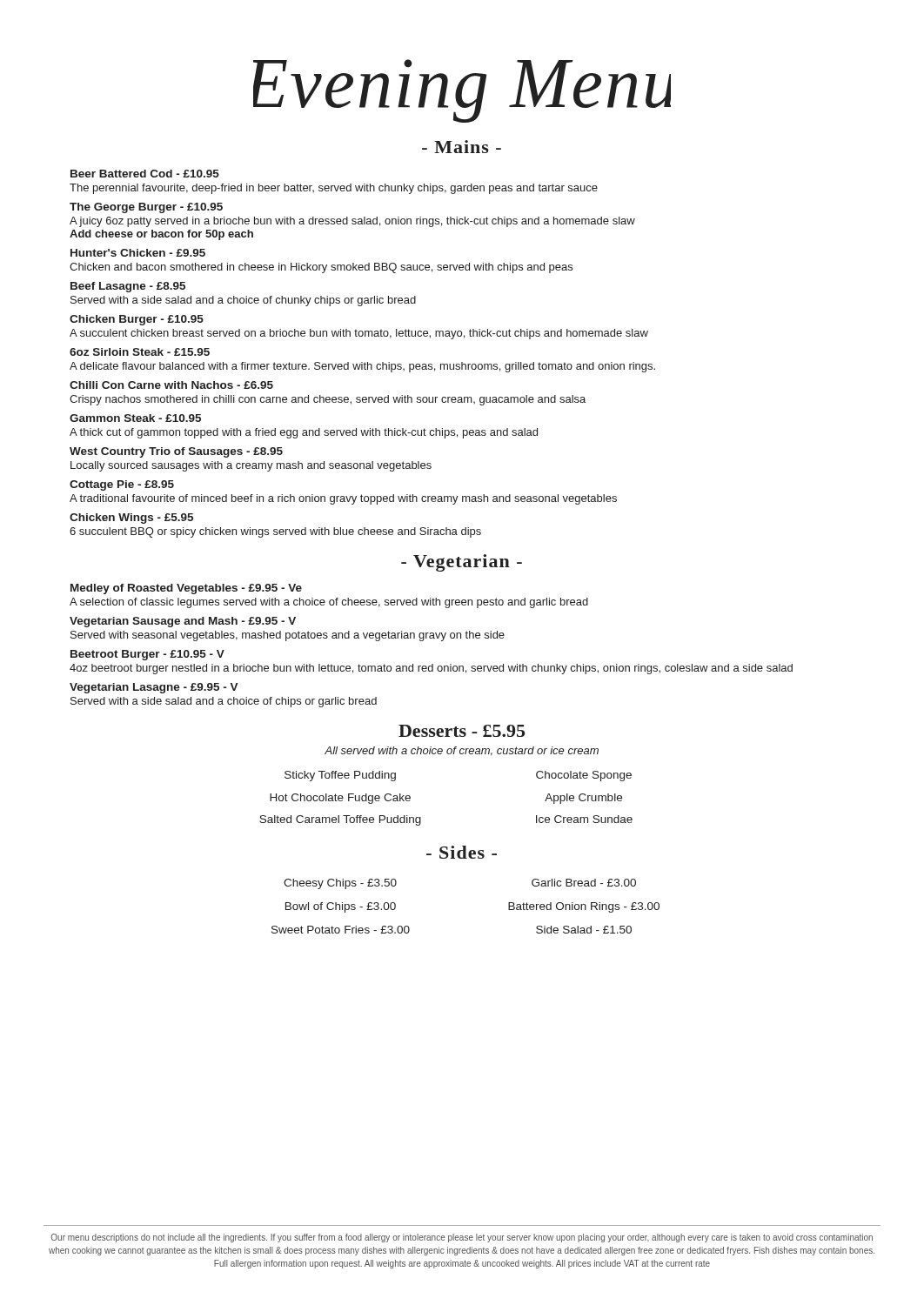The image size is (924, 1305).
Task: Find the text starting "6oz Sirloin Steak - £15.95 A delicate"
Action: 462,359
